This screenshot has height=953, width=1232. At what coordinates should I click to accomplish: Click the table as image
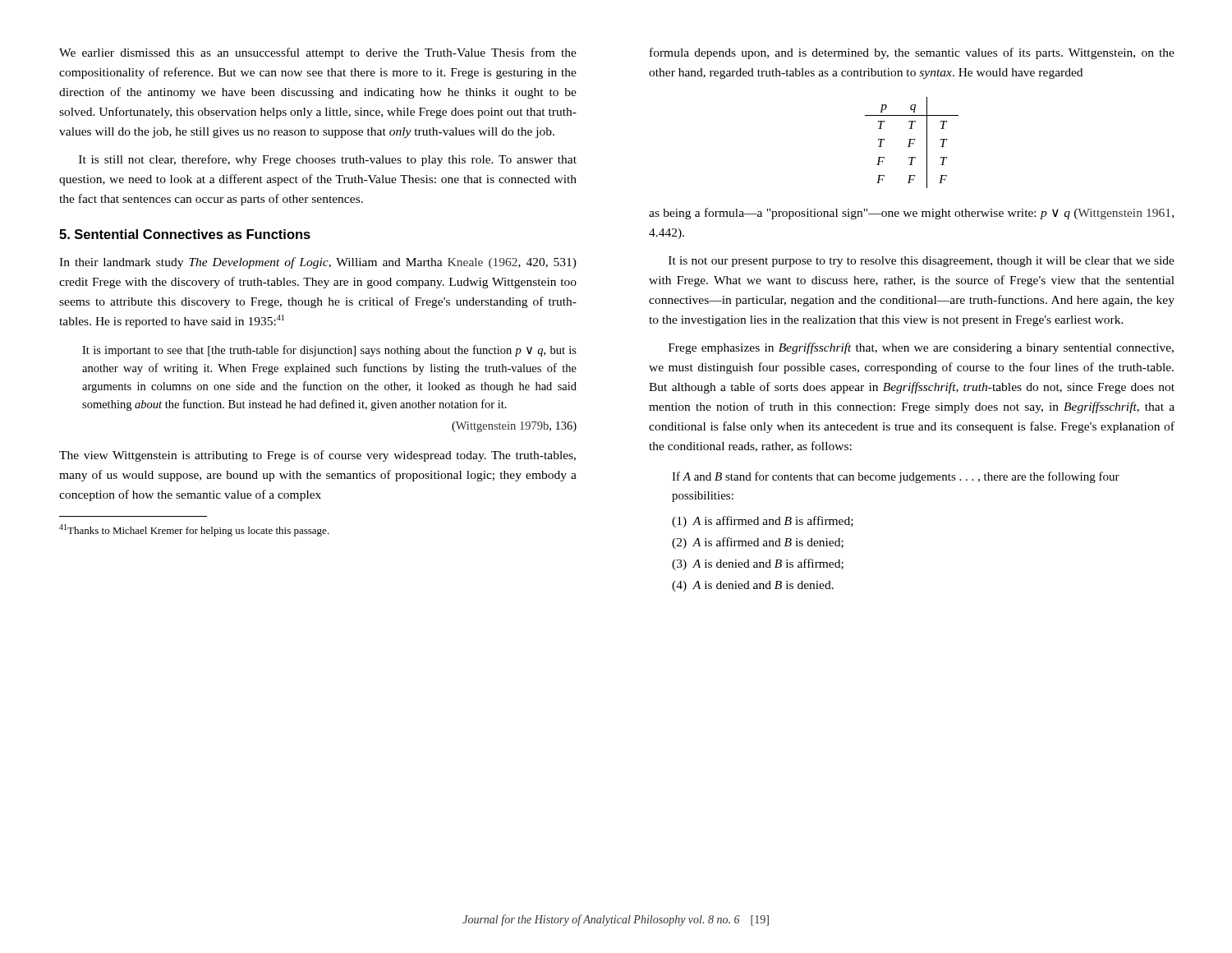coord(912,143)
